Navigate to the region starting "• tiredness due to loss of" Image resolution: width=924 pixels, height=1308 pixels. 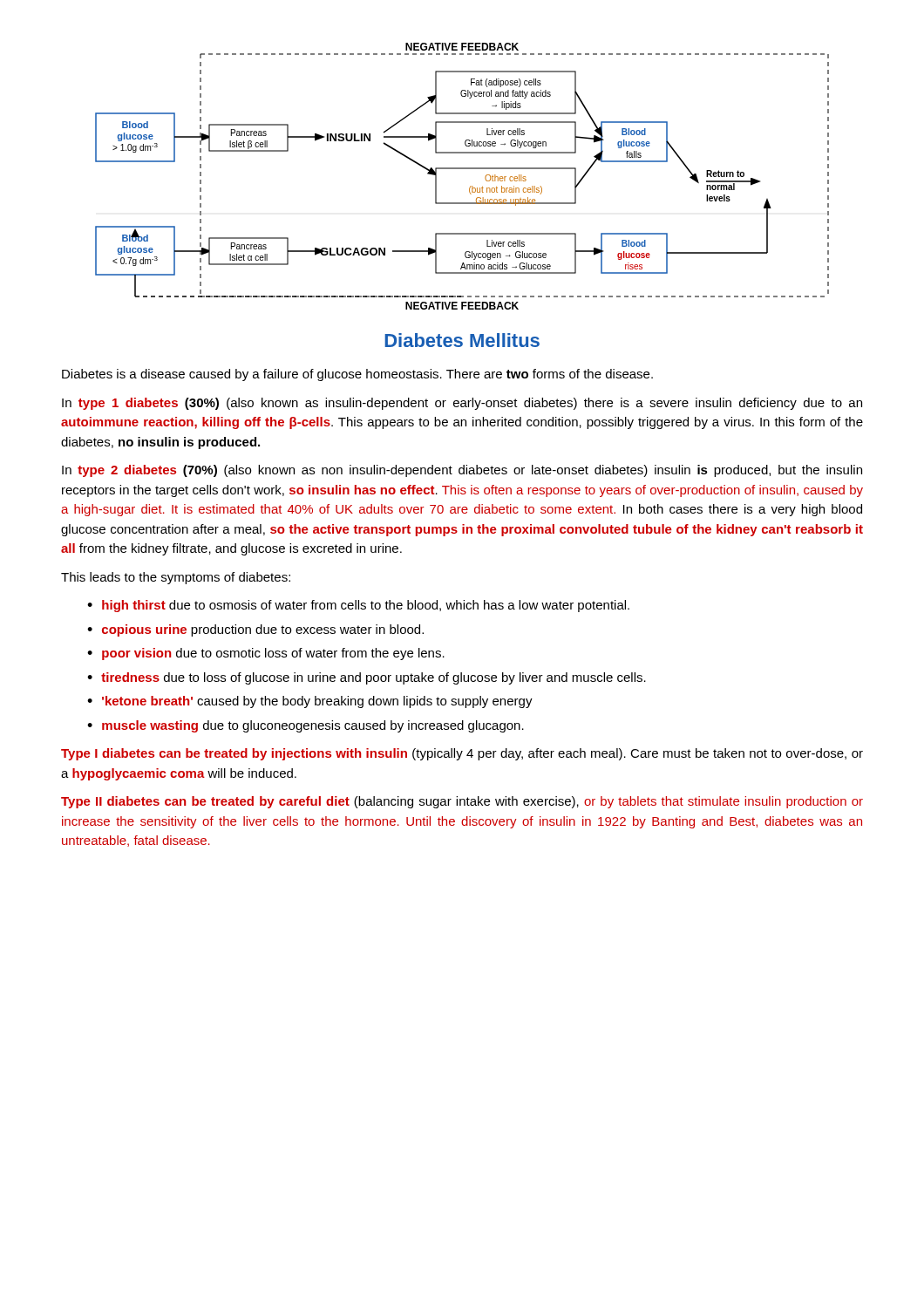367,677
